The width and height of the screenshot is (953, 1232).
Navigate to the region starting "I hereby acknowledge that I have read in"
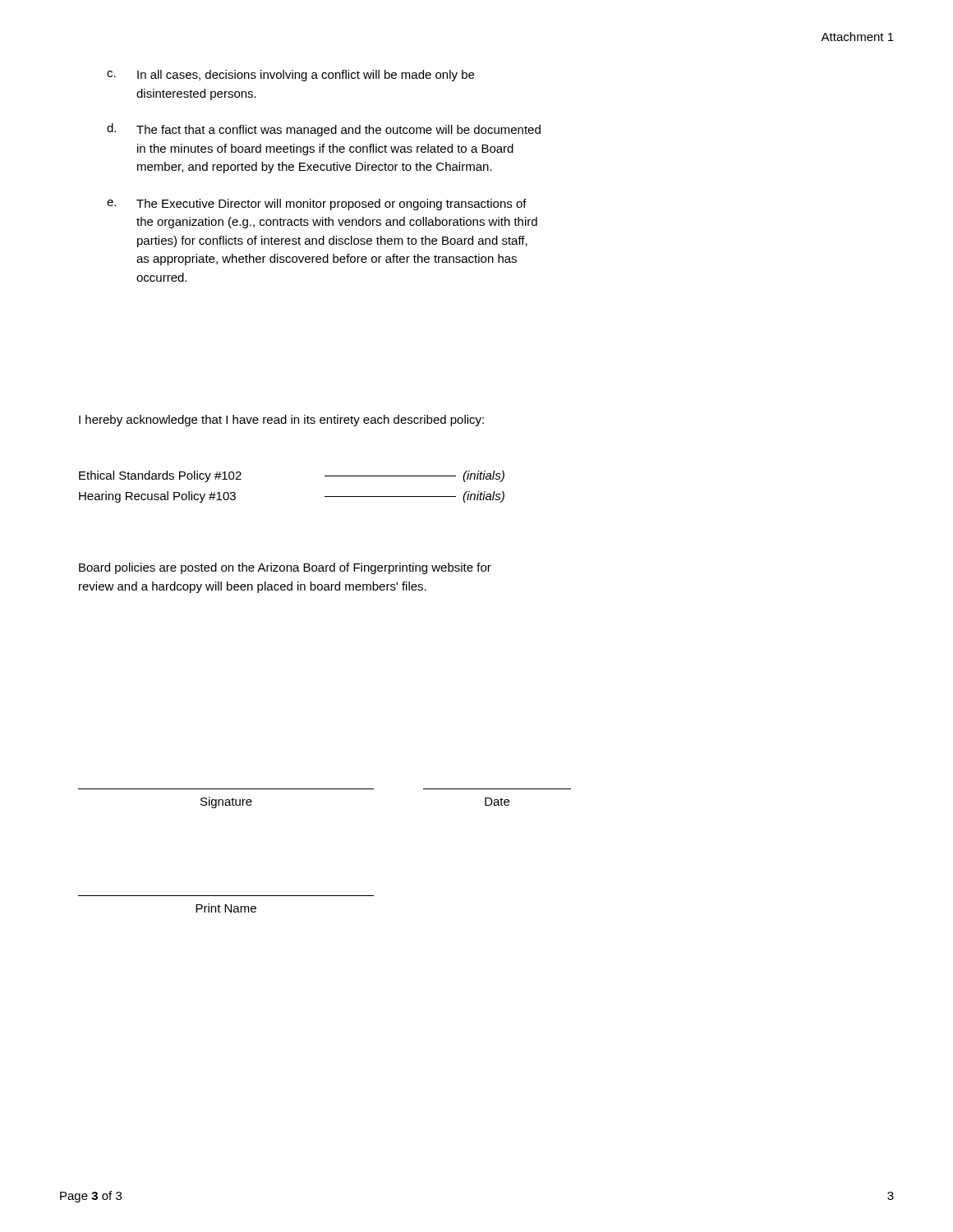tap(282, 419)
